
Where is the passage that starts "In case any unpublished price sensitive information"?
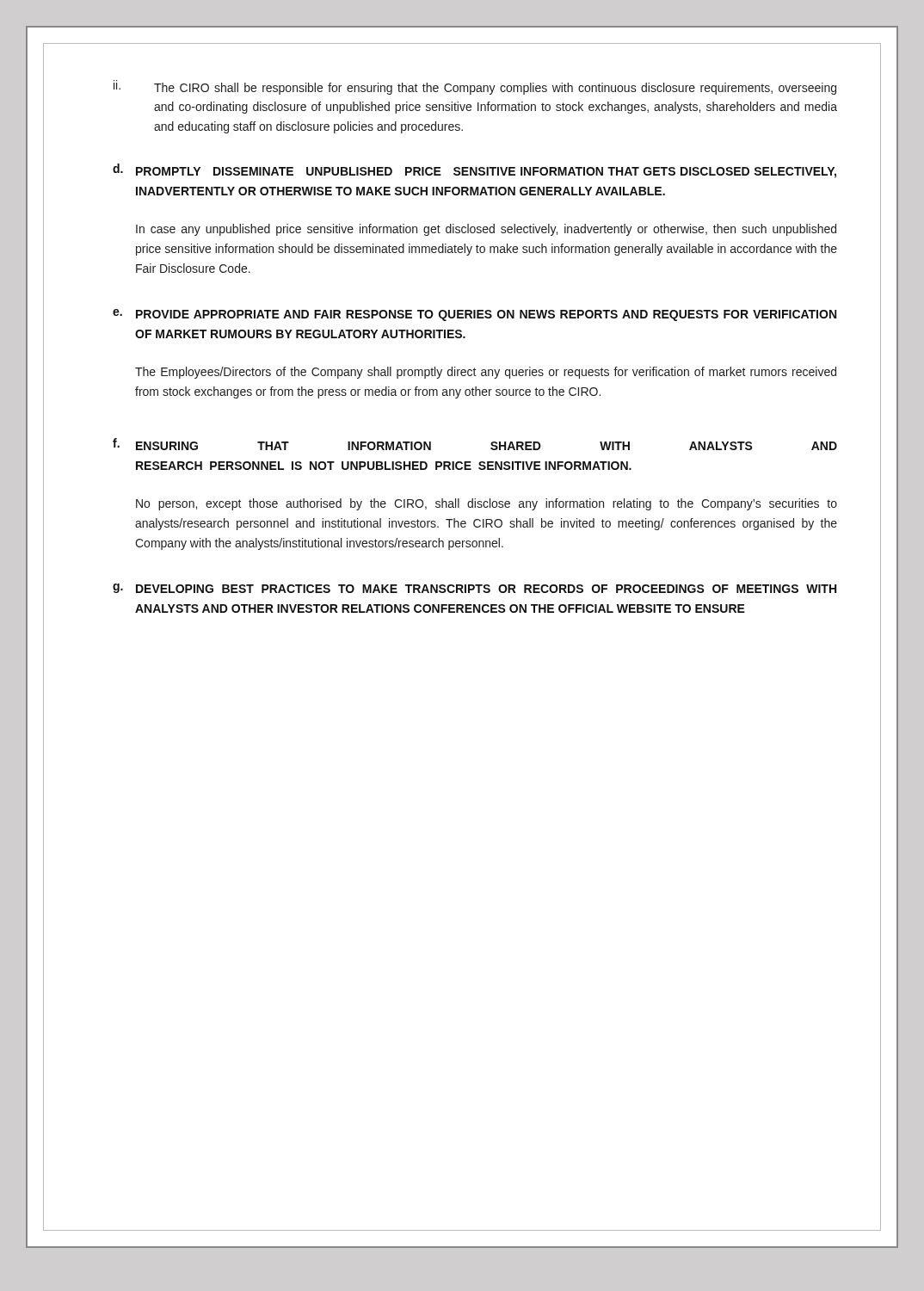[x=486, y=249]
